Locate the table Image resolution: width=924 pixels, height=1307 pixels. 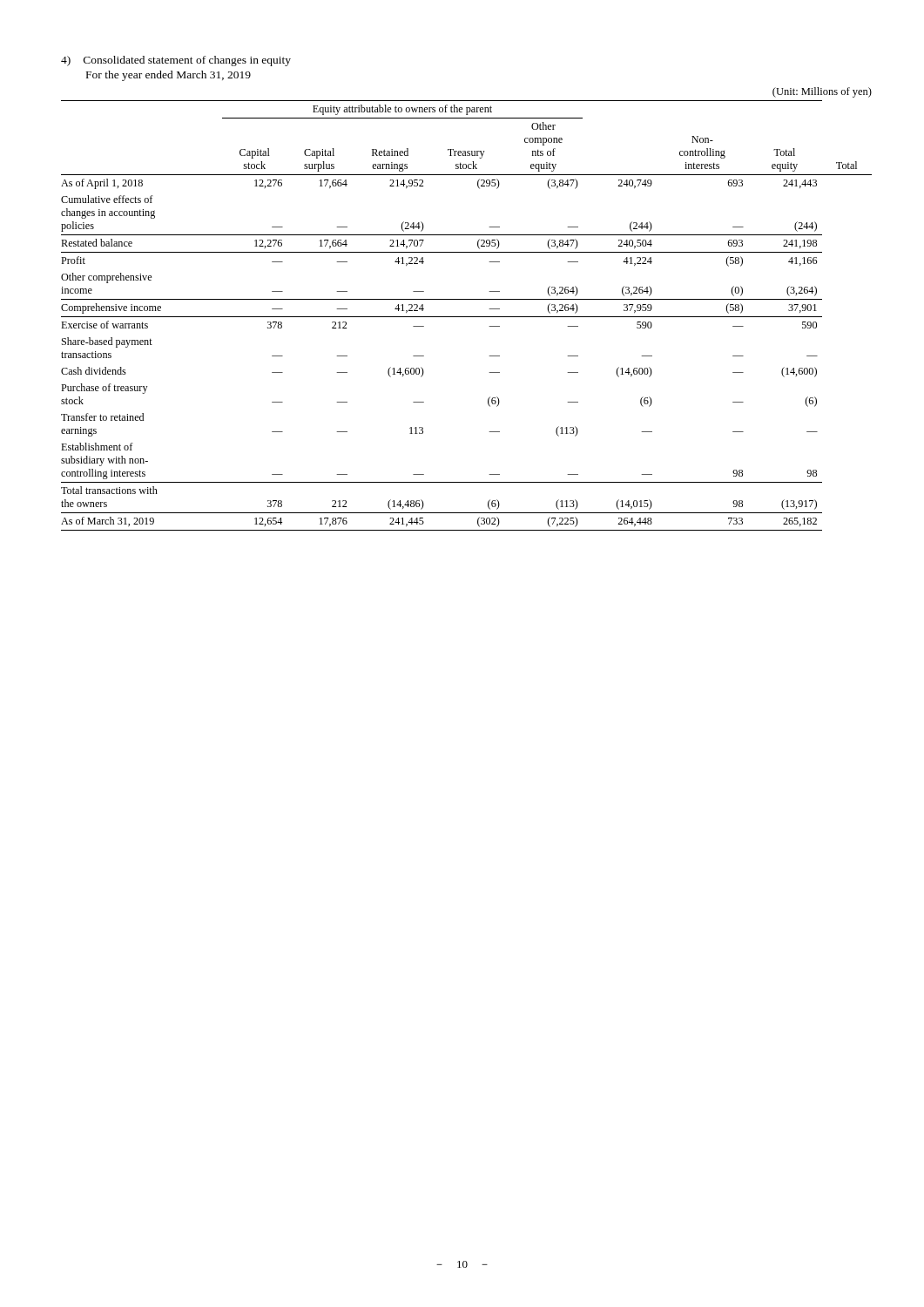466,315
